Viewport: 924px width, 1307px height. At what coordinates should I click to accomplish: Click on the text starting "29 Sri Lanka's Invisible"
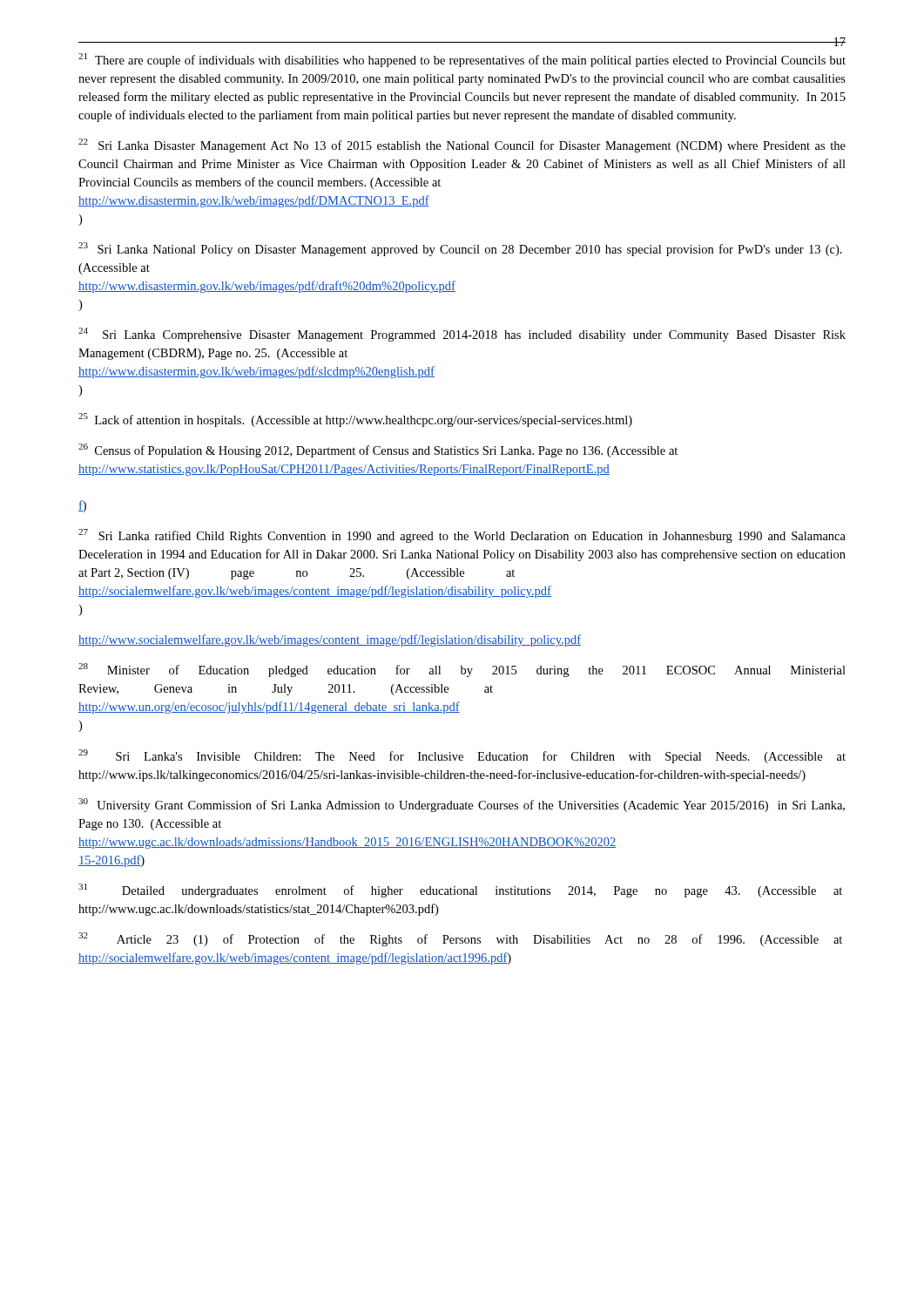[462, 764]
